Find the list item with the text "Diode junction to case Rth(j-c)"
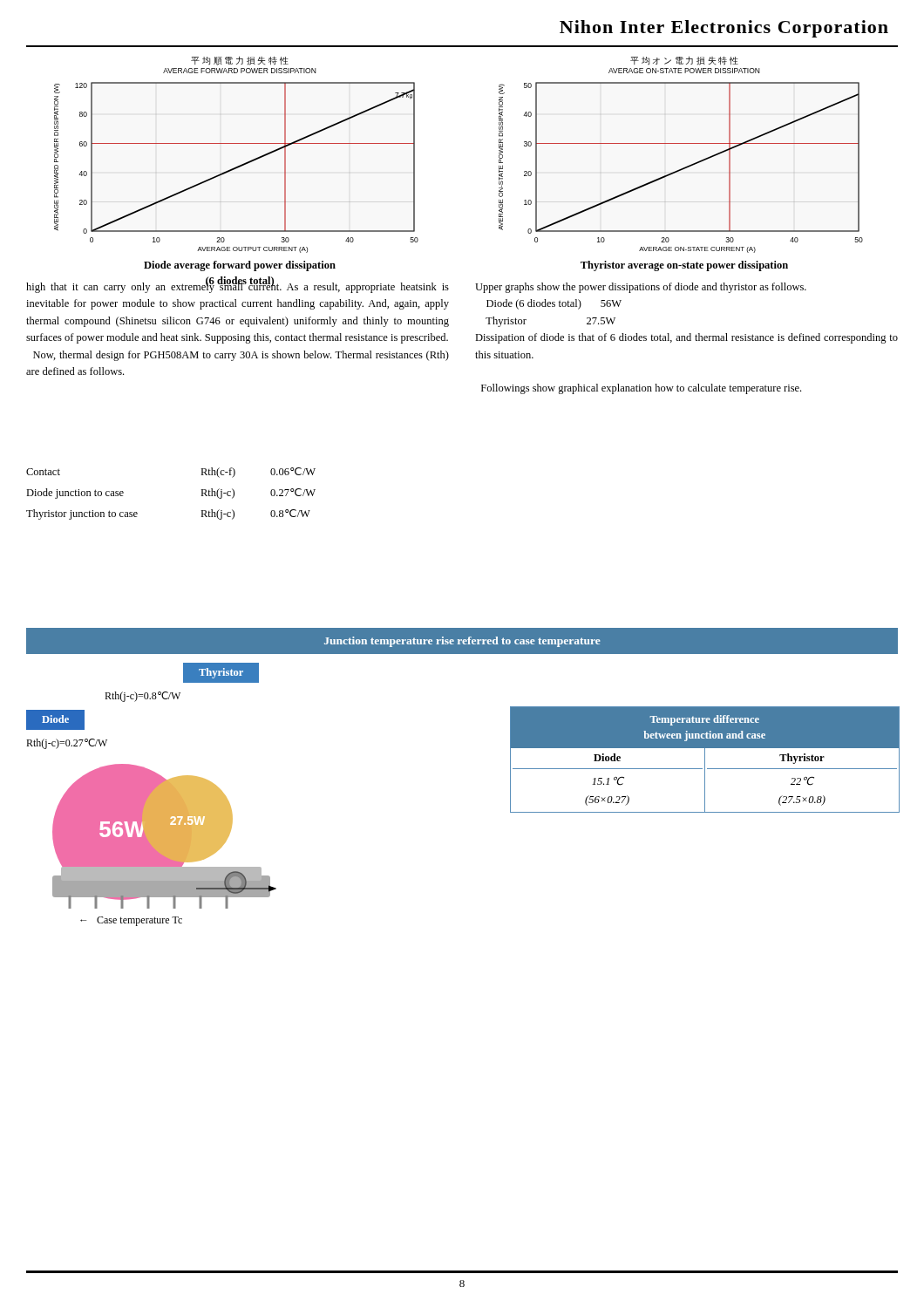This screenshot has width=924, height=1308. pos(192,493)
